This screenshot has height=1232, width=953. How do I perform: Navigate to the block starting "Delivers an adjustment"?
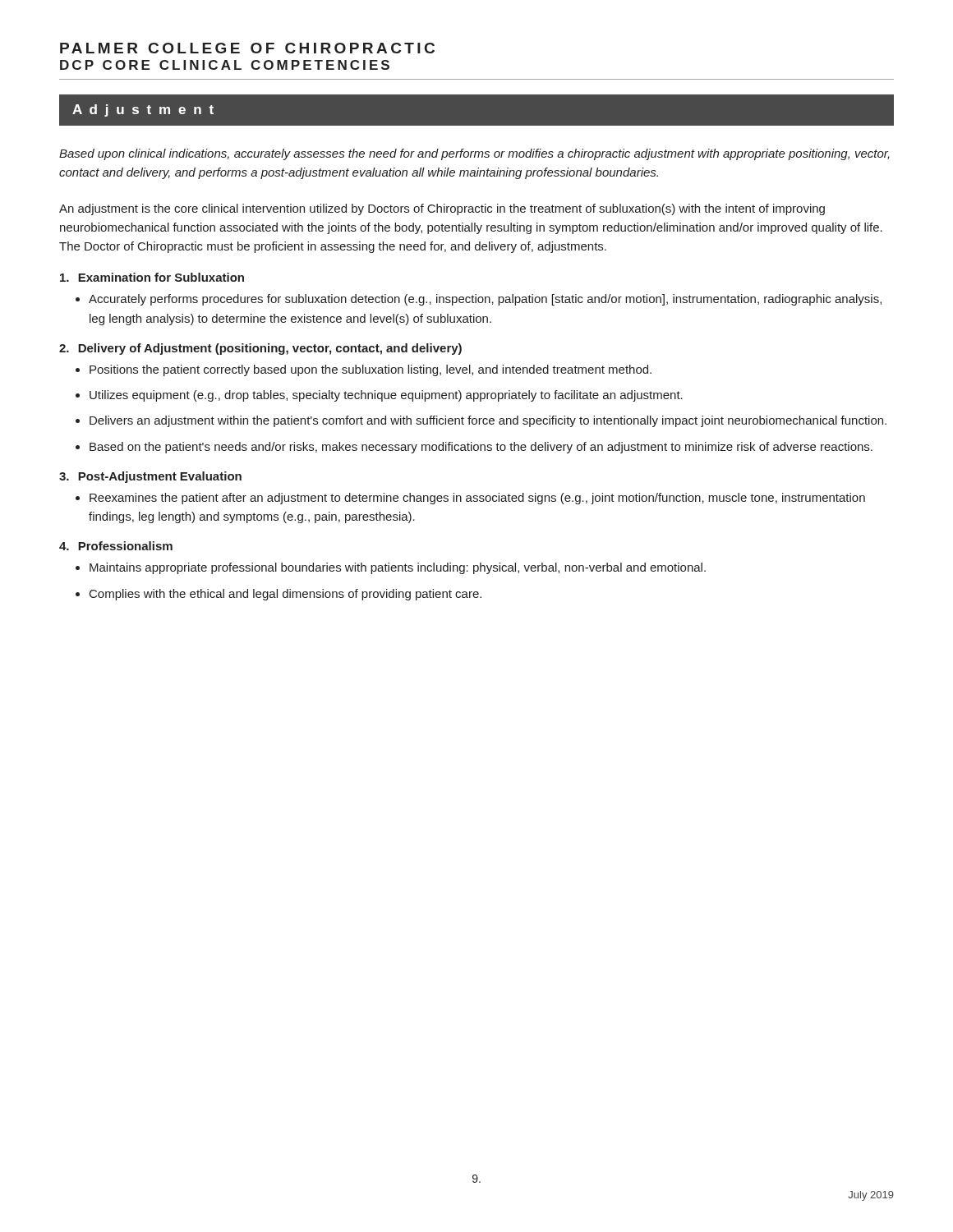(x=488, y=420)
